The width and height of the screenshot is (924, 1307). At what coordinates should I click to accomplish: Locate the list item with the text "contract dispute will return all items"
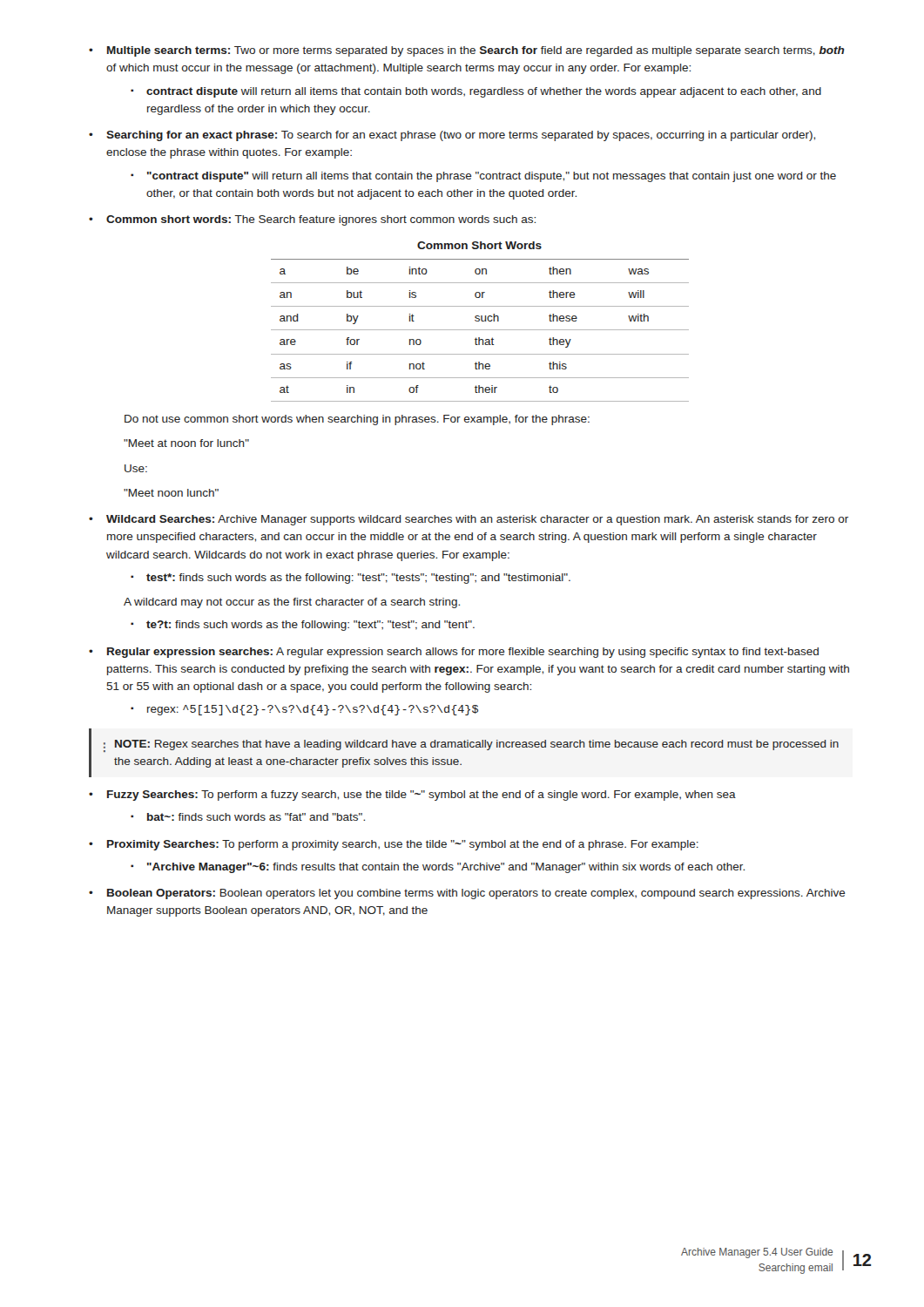[x=484, y=99]
